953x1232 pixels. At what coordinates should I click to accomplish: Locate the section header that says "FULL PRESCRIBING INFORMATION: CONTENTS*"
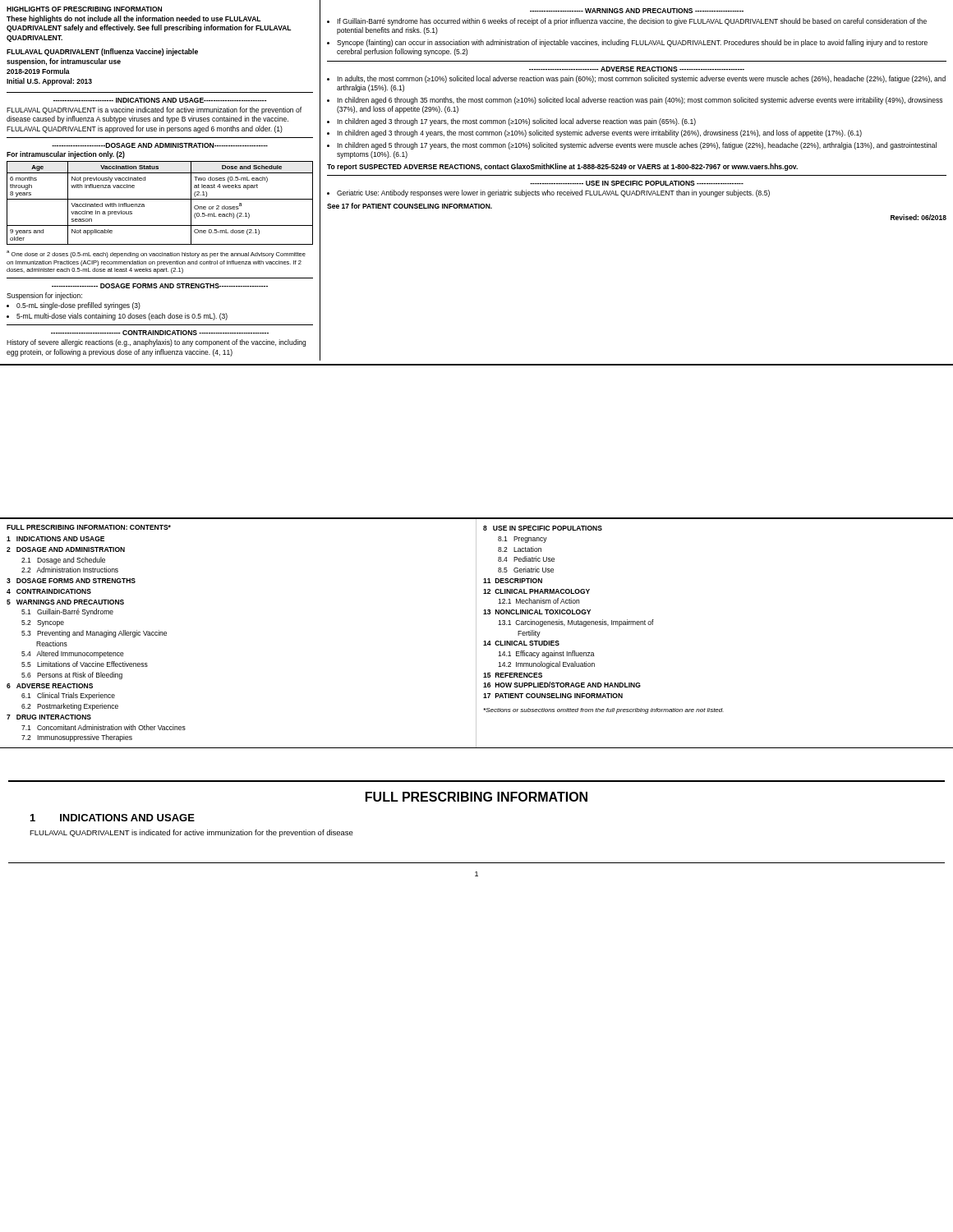pos(89,527)
